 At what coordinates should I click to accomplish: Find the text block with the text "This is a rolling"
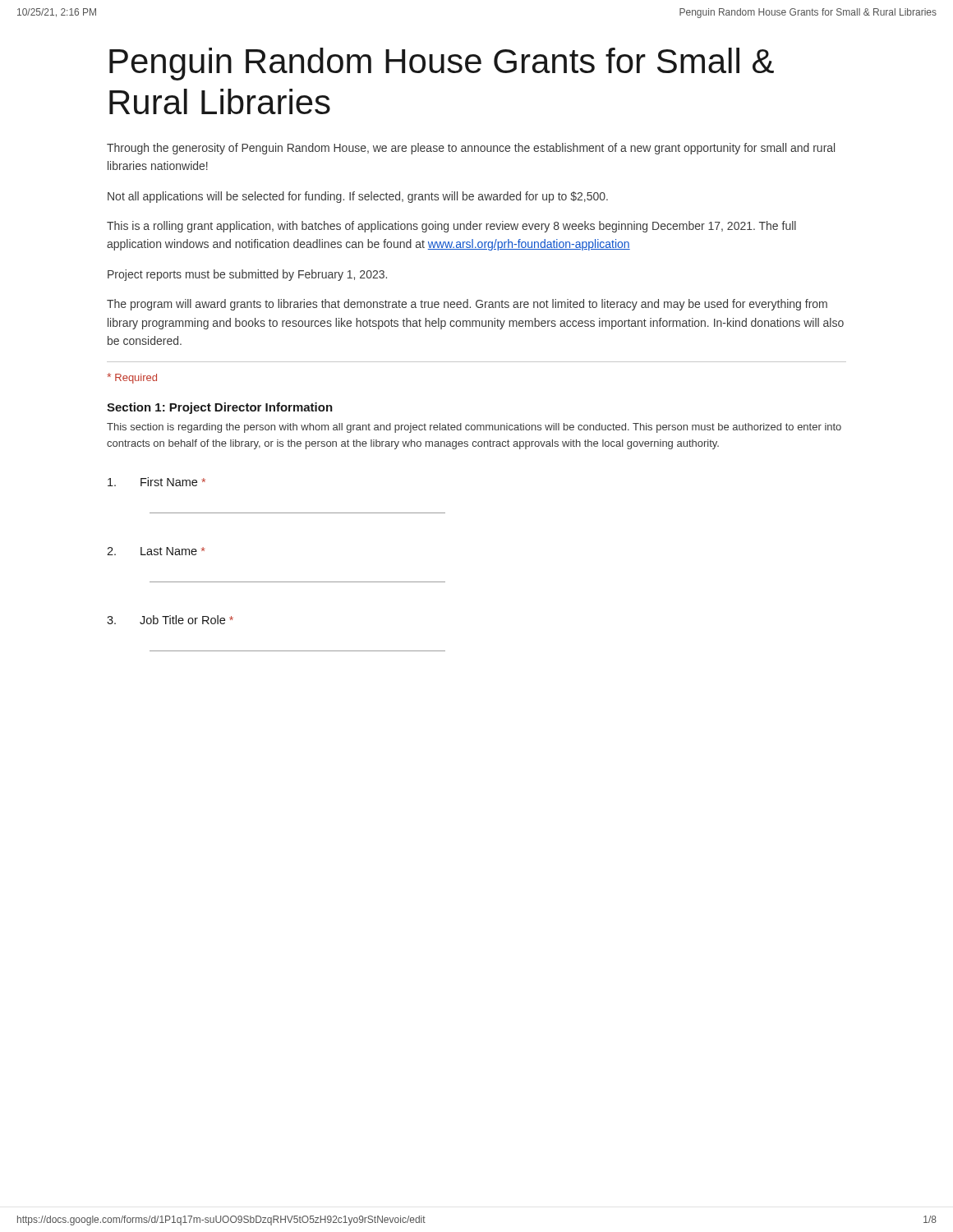tap(452, 235)
